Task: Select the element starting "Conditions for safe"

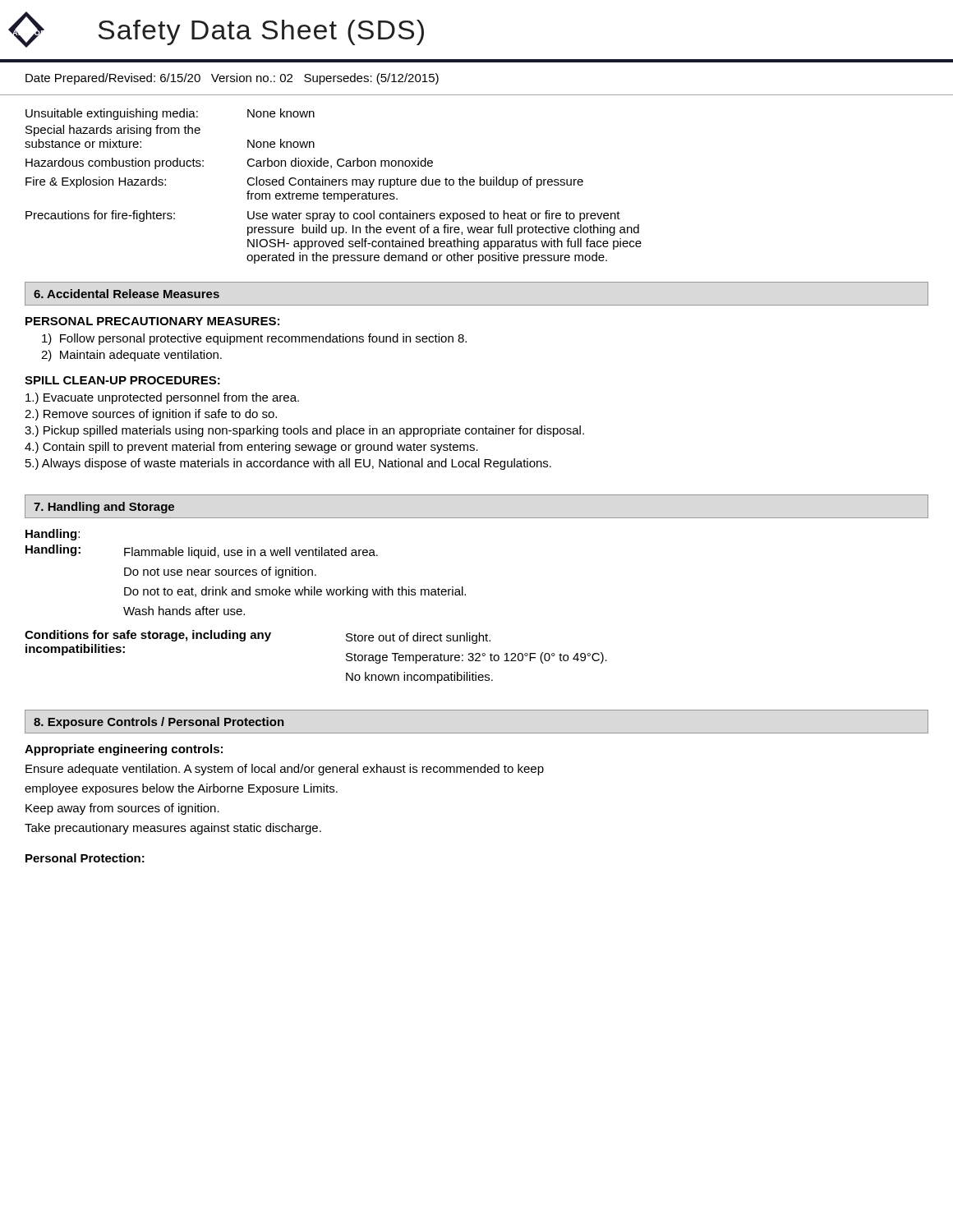Action: point(476,657)
